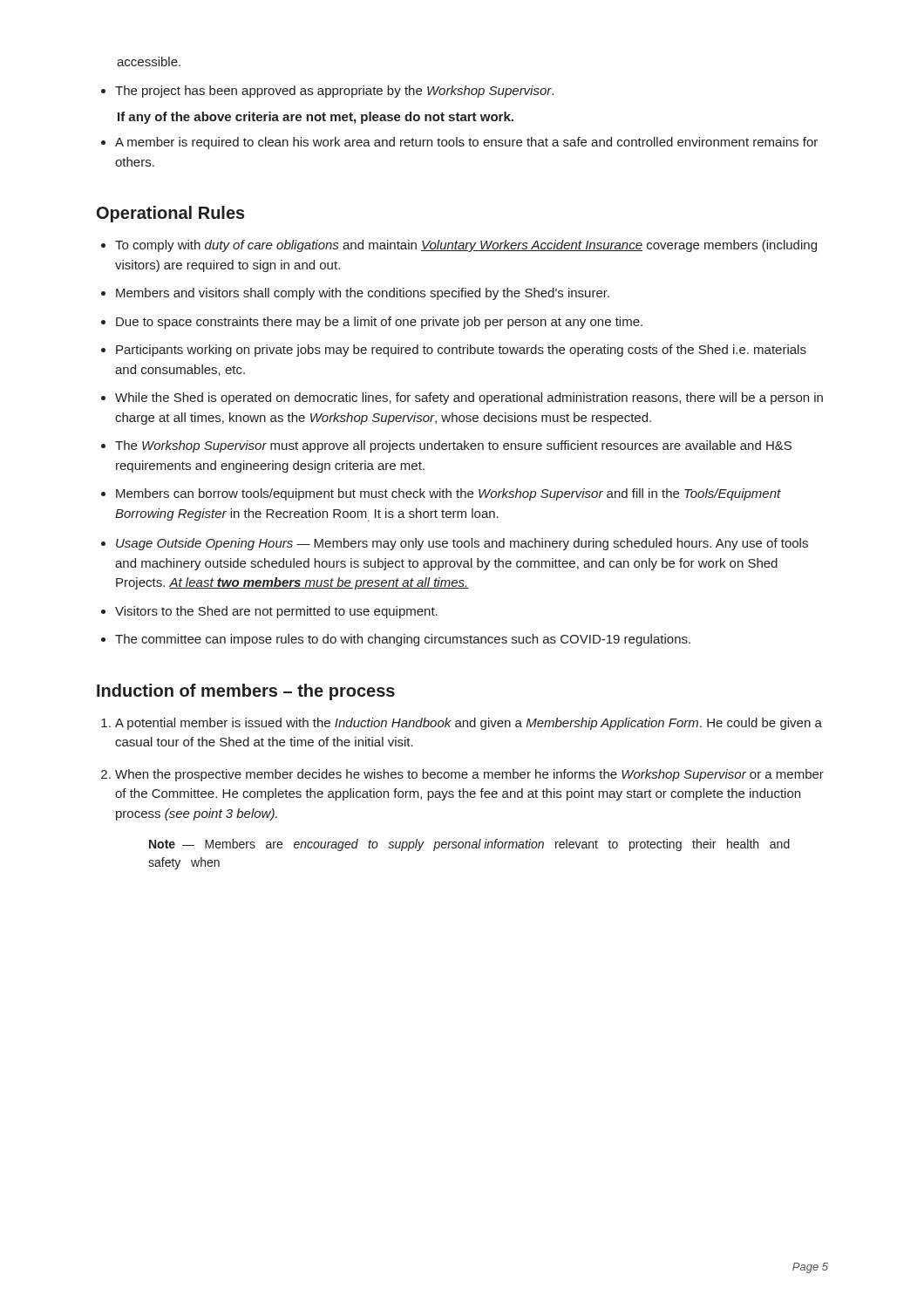The width and height of the screenshot is (924, 1308).
Task: Click the passage that begins "If any of"
Action: click(x=472, y=116)
